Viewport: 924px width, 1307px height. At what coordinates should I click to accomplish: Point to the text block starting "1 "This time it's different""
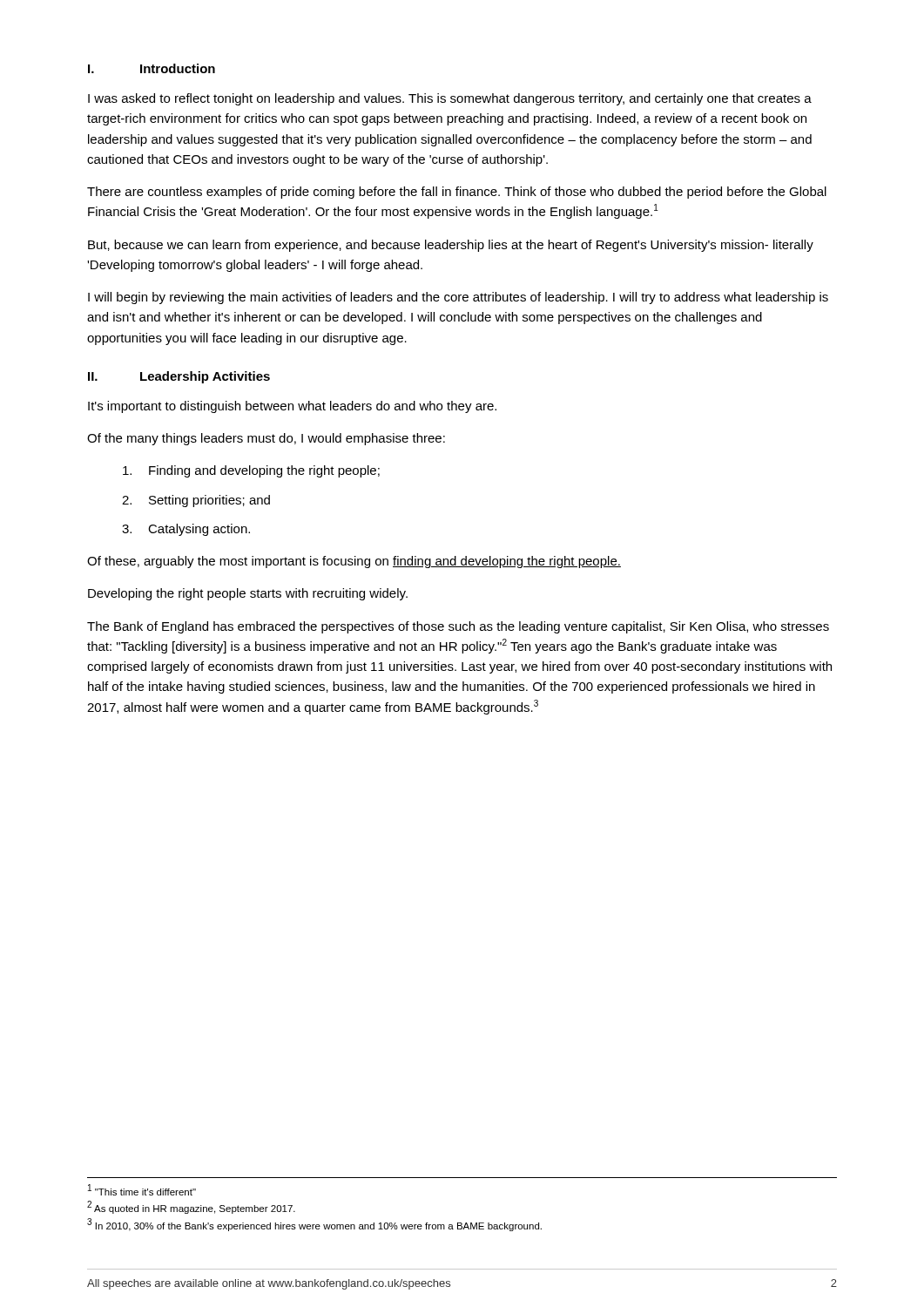(142, 1190)
